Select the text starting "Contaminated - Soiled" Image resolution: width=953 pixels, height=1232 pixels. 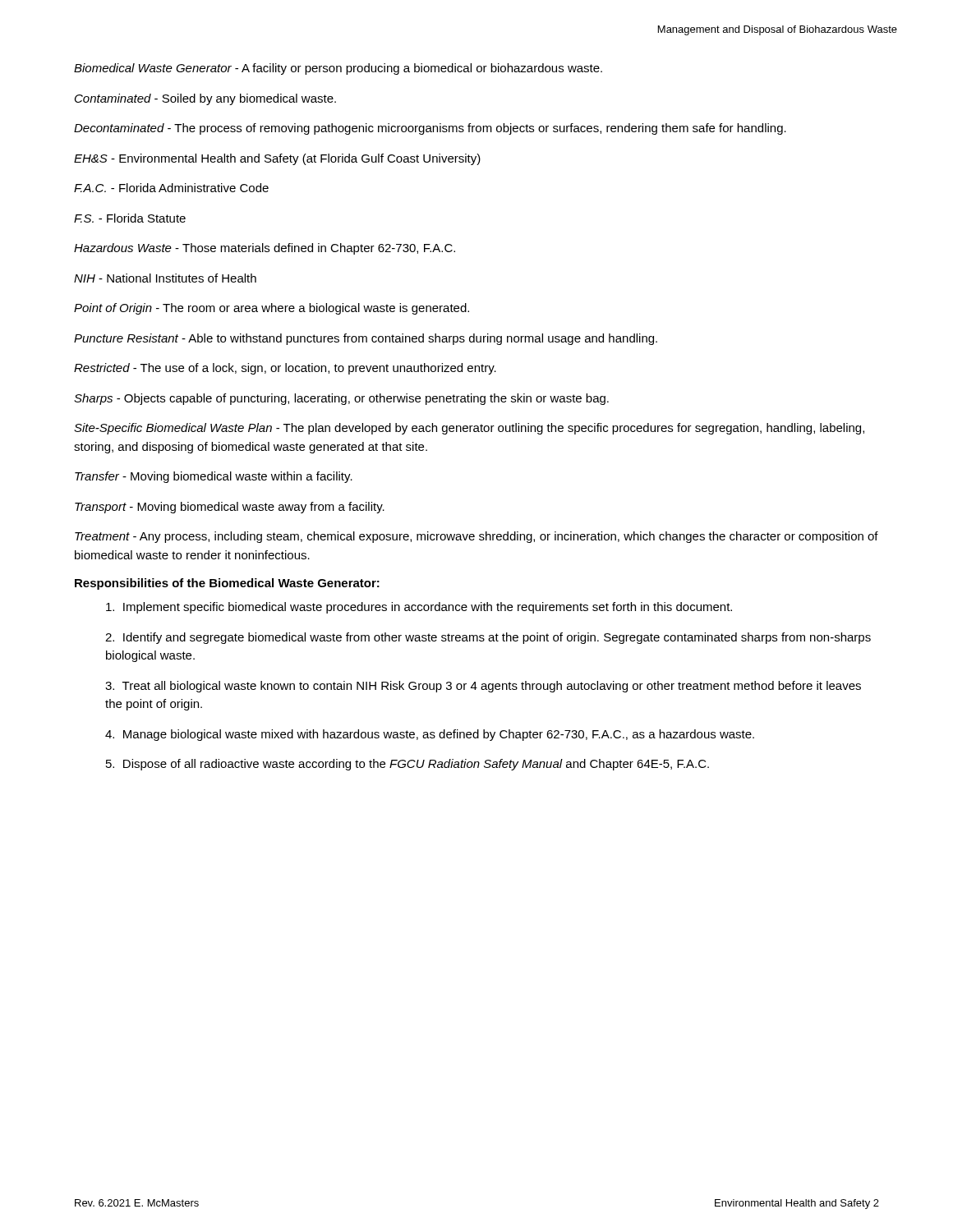(205, 98)
